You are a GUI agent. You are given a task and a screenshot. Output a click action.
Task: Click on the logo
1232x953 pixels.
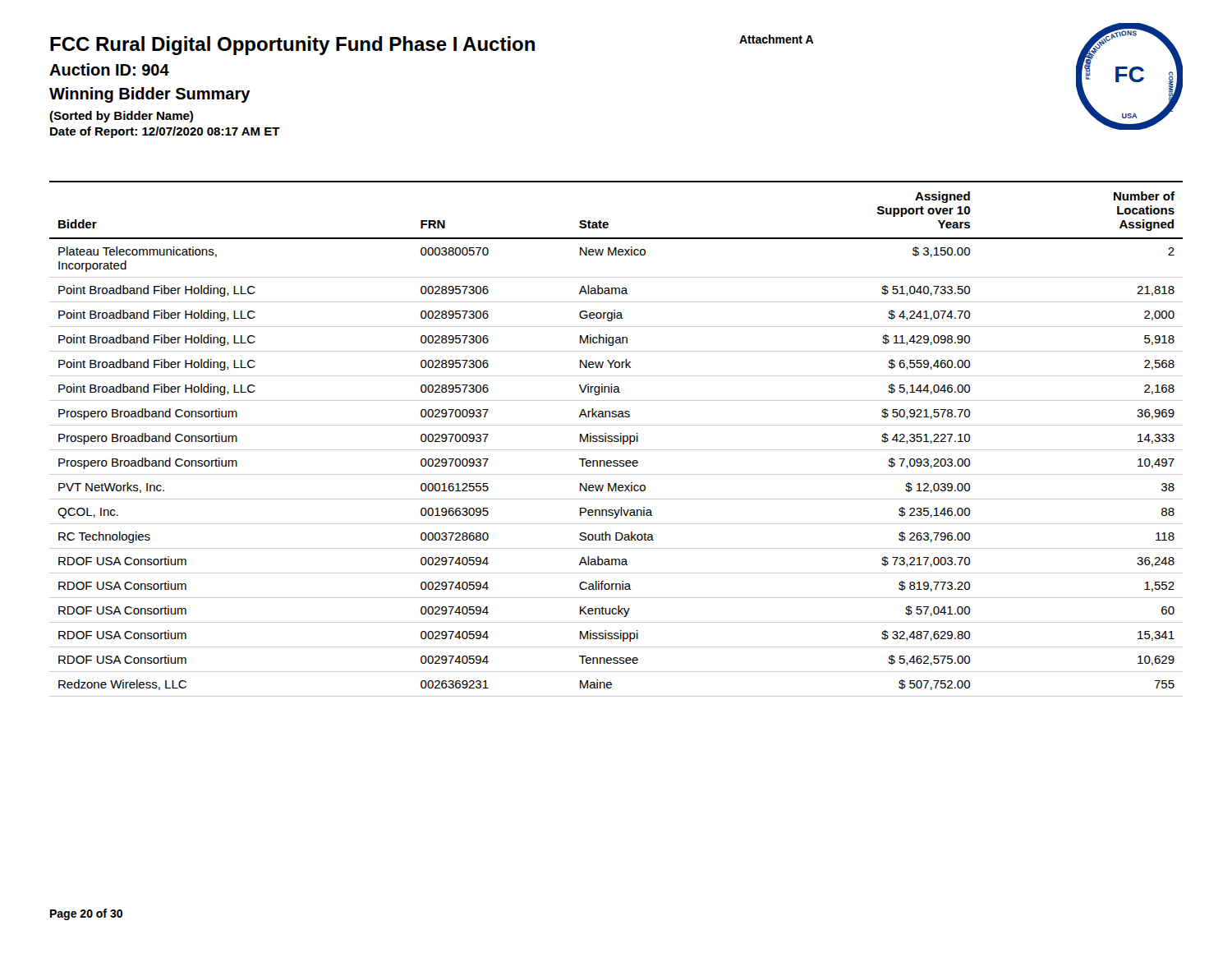1129,76
